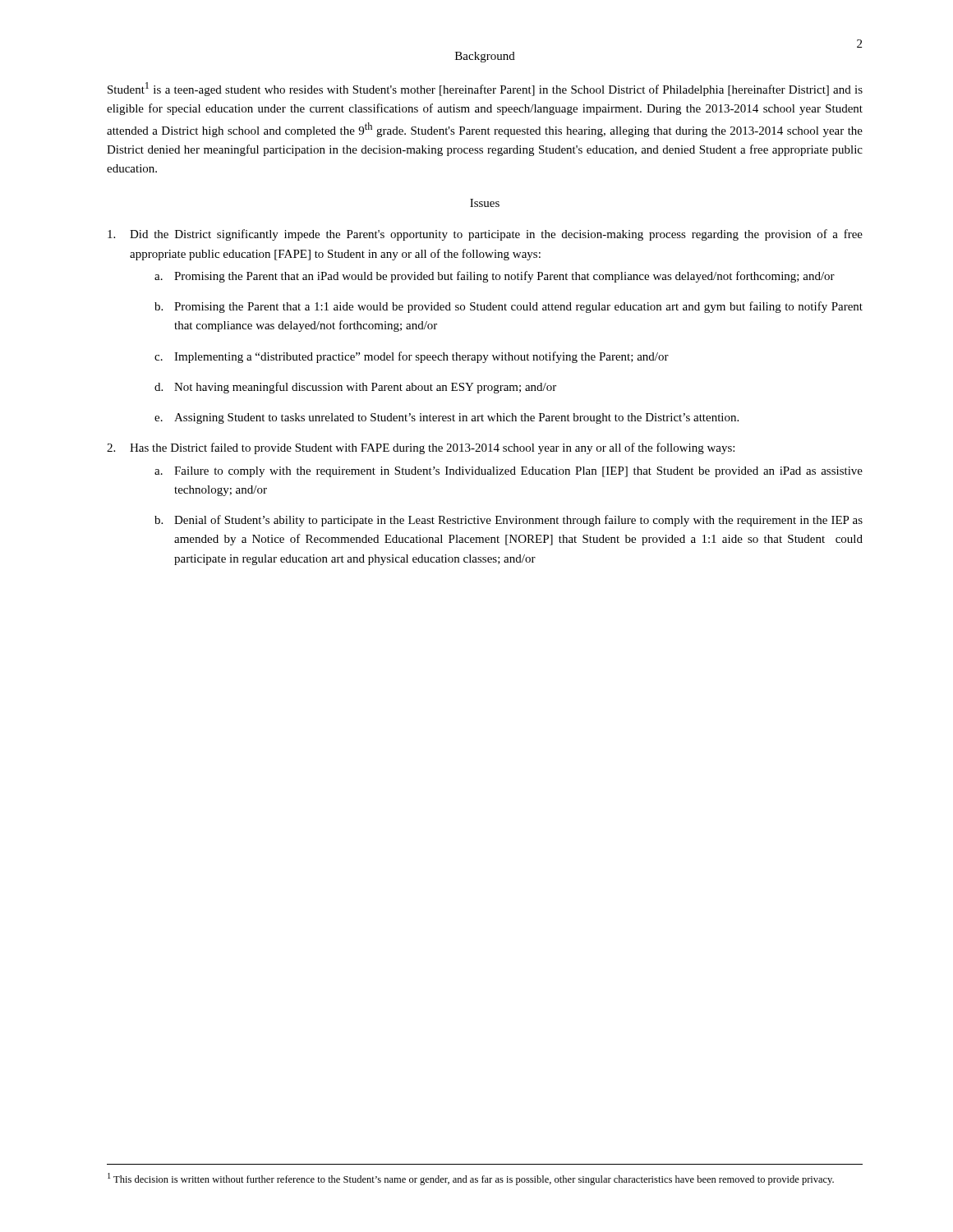Locate the list item that reads "b. Promising the Parent that"
The height and width of the screenshot is (1232, 953).
[509, 316]
